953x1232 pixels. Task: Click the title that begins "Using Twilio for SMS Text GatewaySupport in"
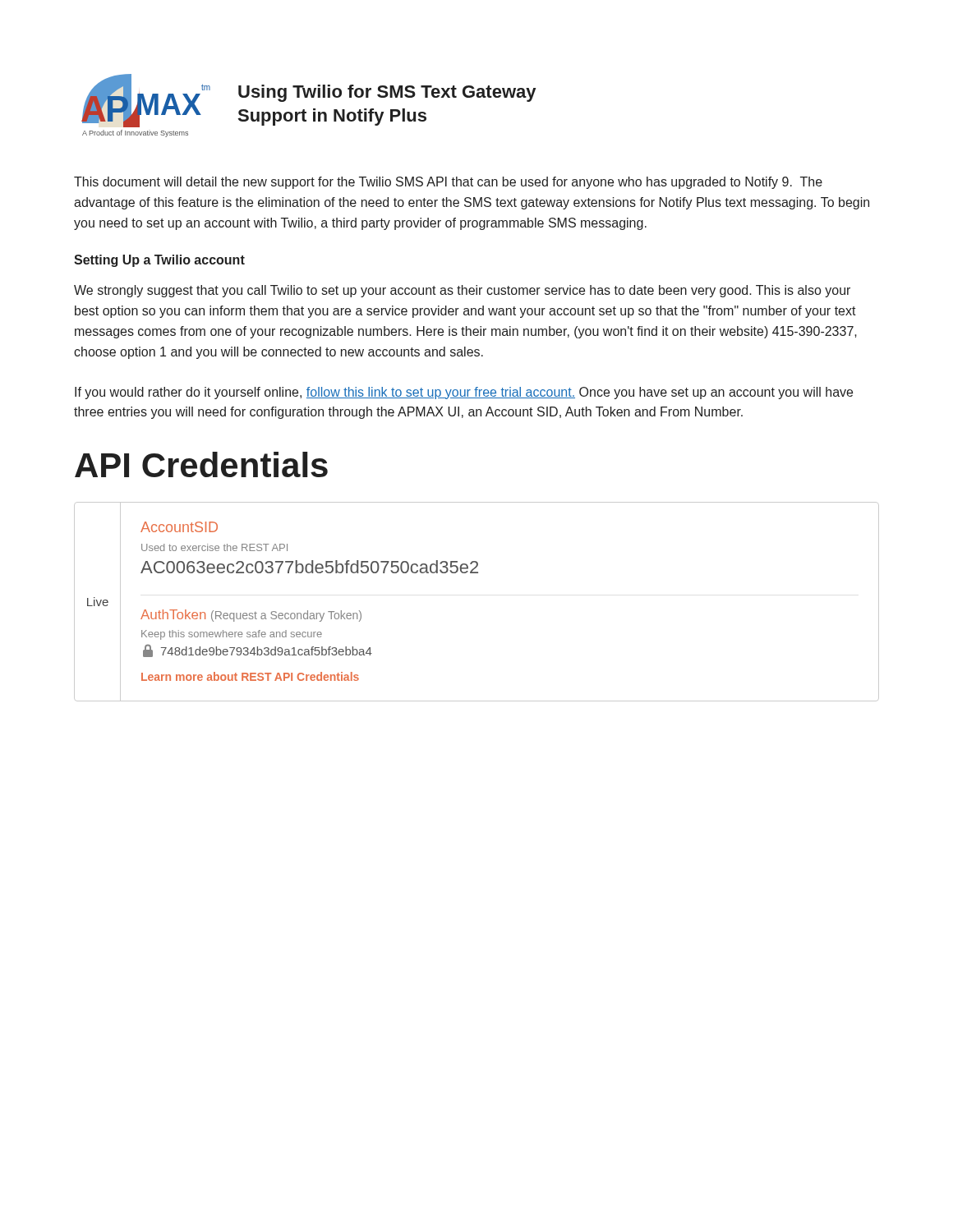[387, 93]
